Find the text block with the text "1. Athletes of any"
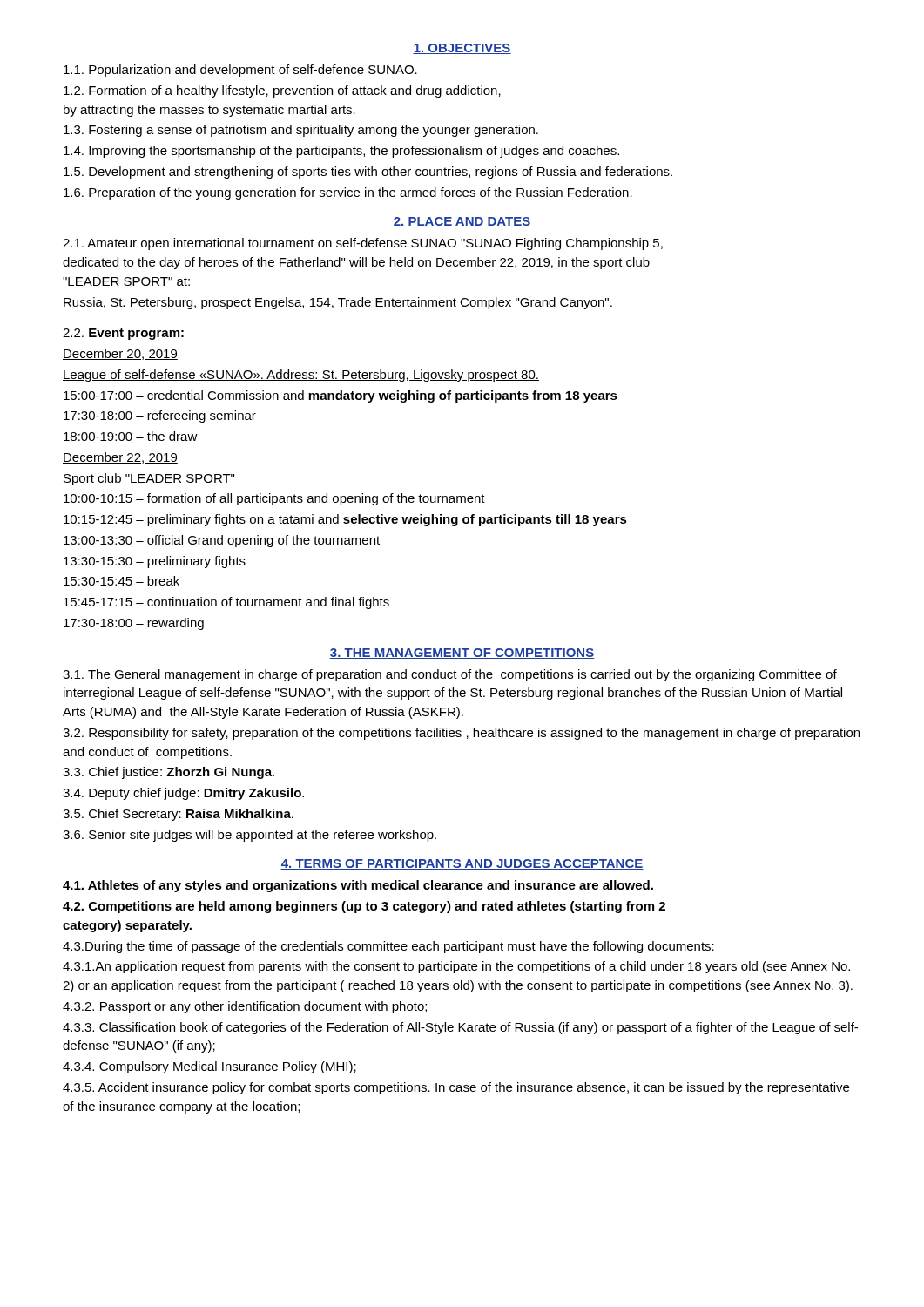Viewport: 924px width, 1307px height. tap(358, 885)
